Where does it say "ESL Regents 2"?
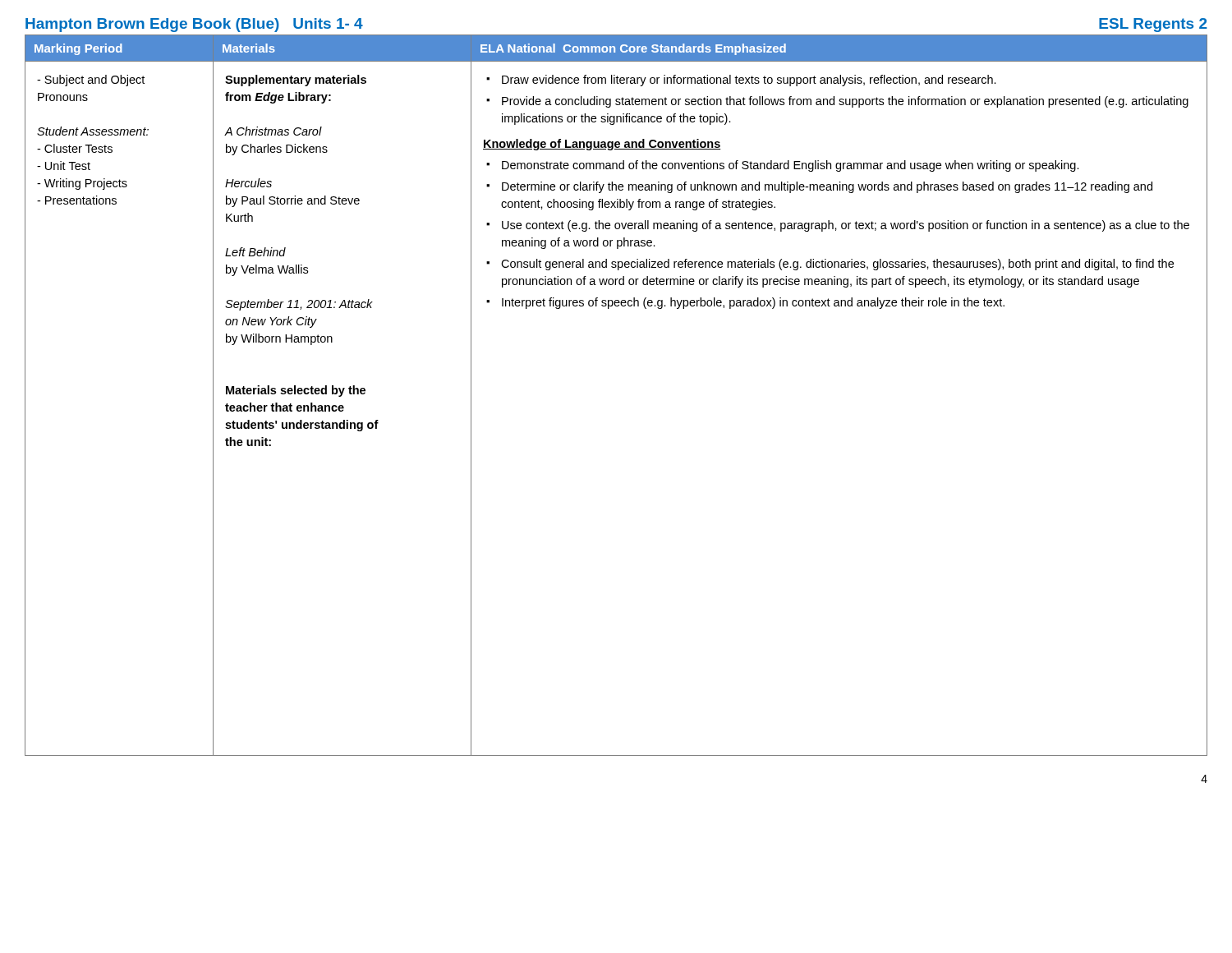The height and width of the screenshot is (953, 1232). click(x=1153, y=23)
